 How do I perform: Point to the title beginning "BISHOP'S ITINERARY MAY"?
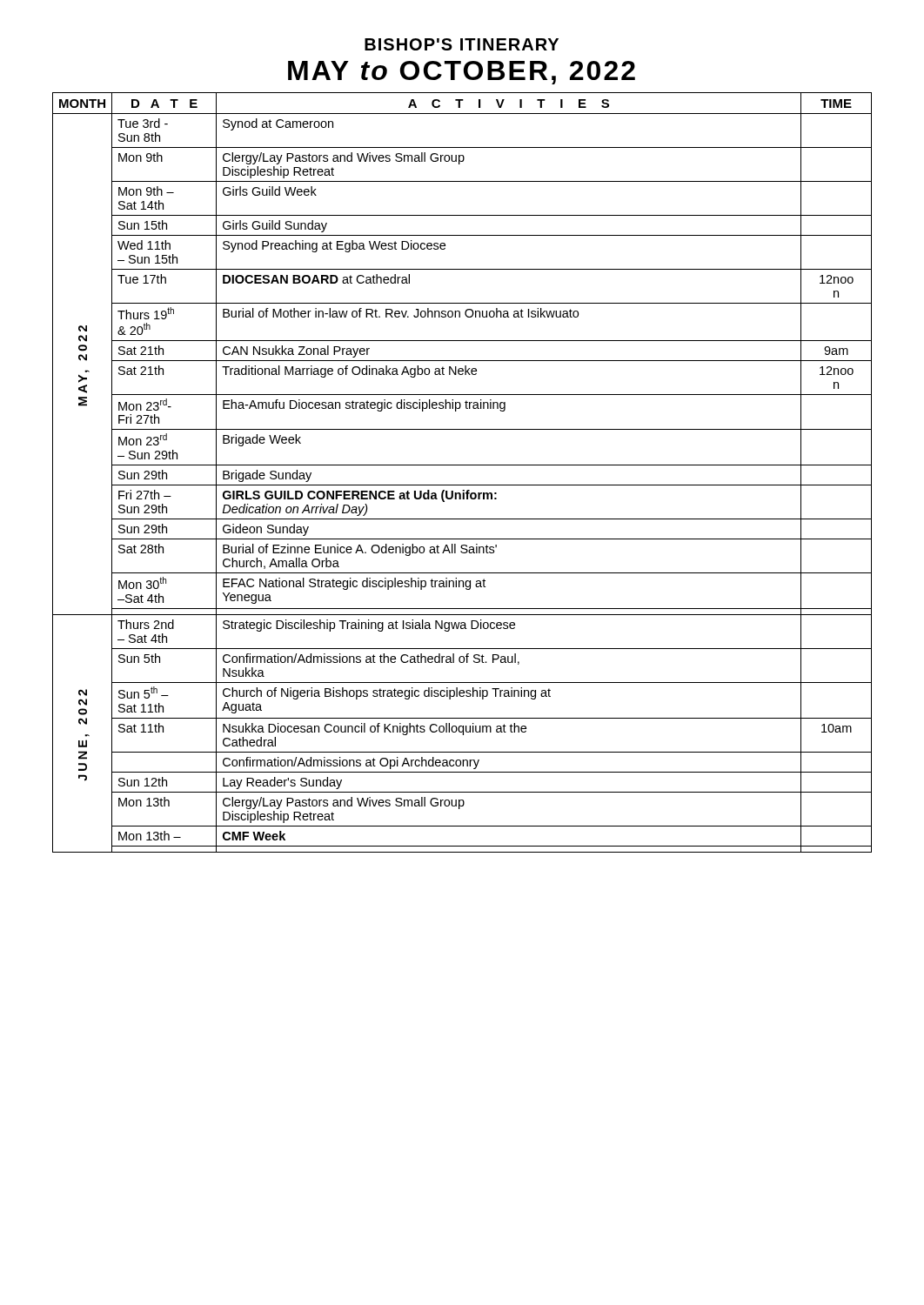(x=462, y=61)
